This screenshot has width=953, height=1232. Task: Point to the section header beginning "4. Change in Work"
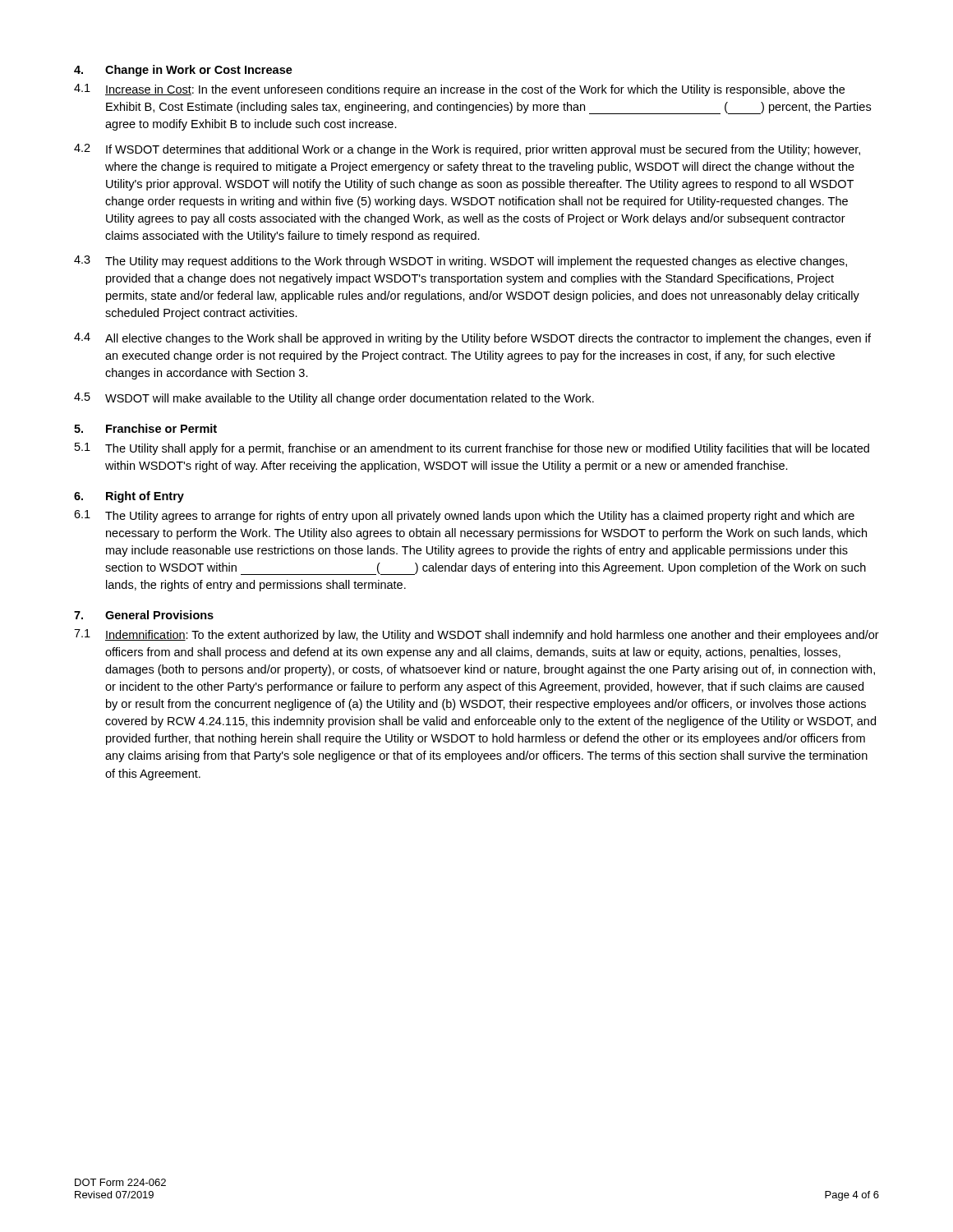pos(183,70)
